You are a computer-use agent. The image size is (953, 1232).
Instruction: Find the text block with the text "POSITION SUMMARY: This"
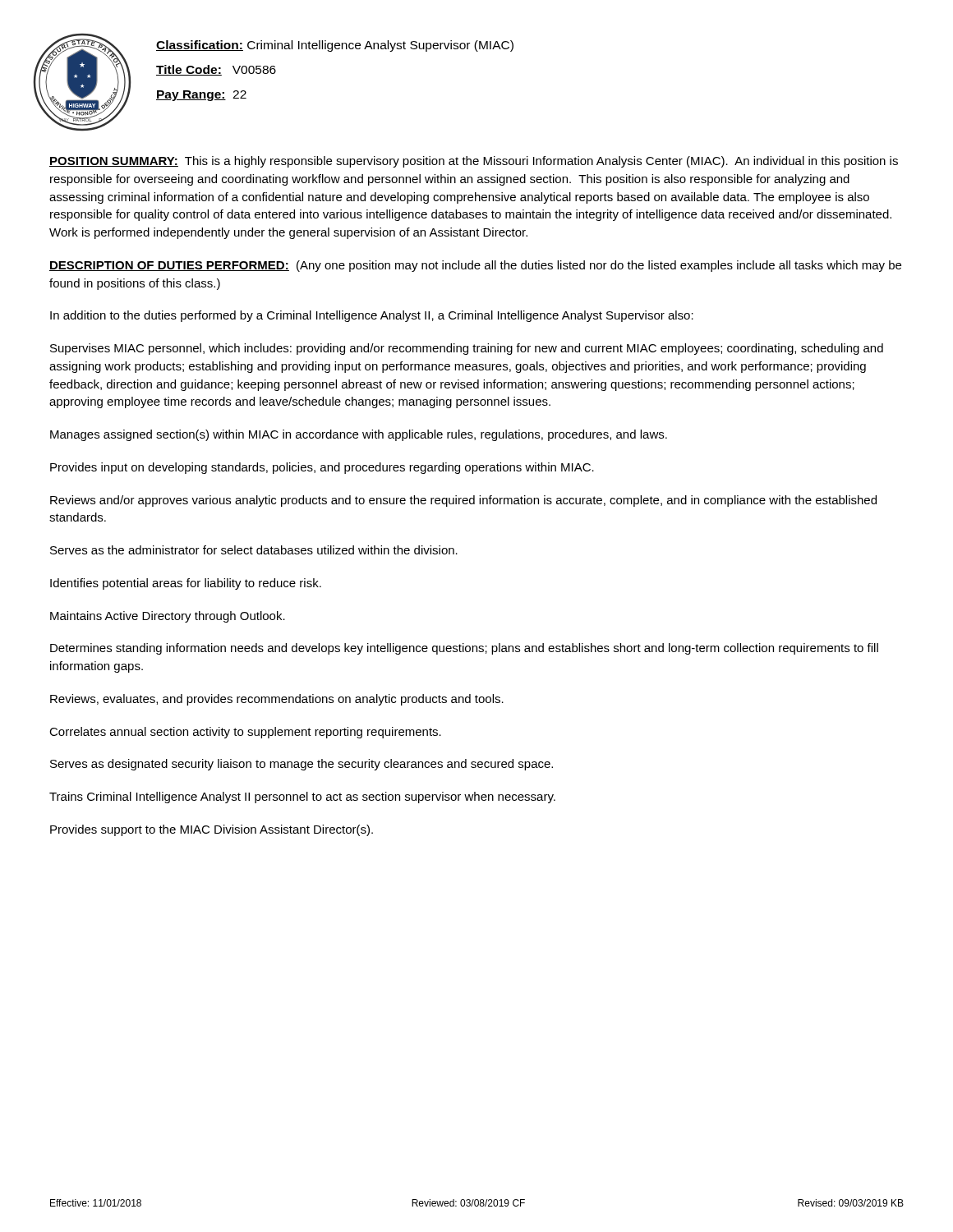pos(476,197)
